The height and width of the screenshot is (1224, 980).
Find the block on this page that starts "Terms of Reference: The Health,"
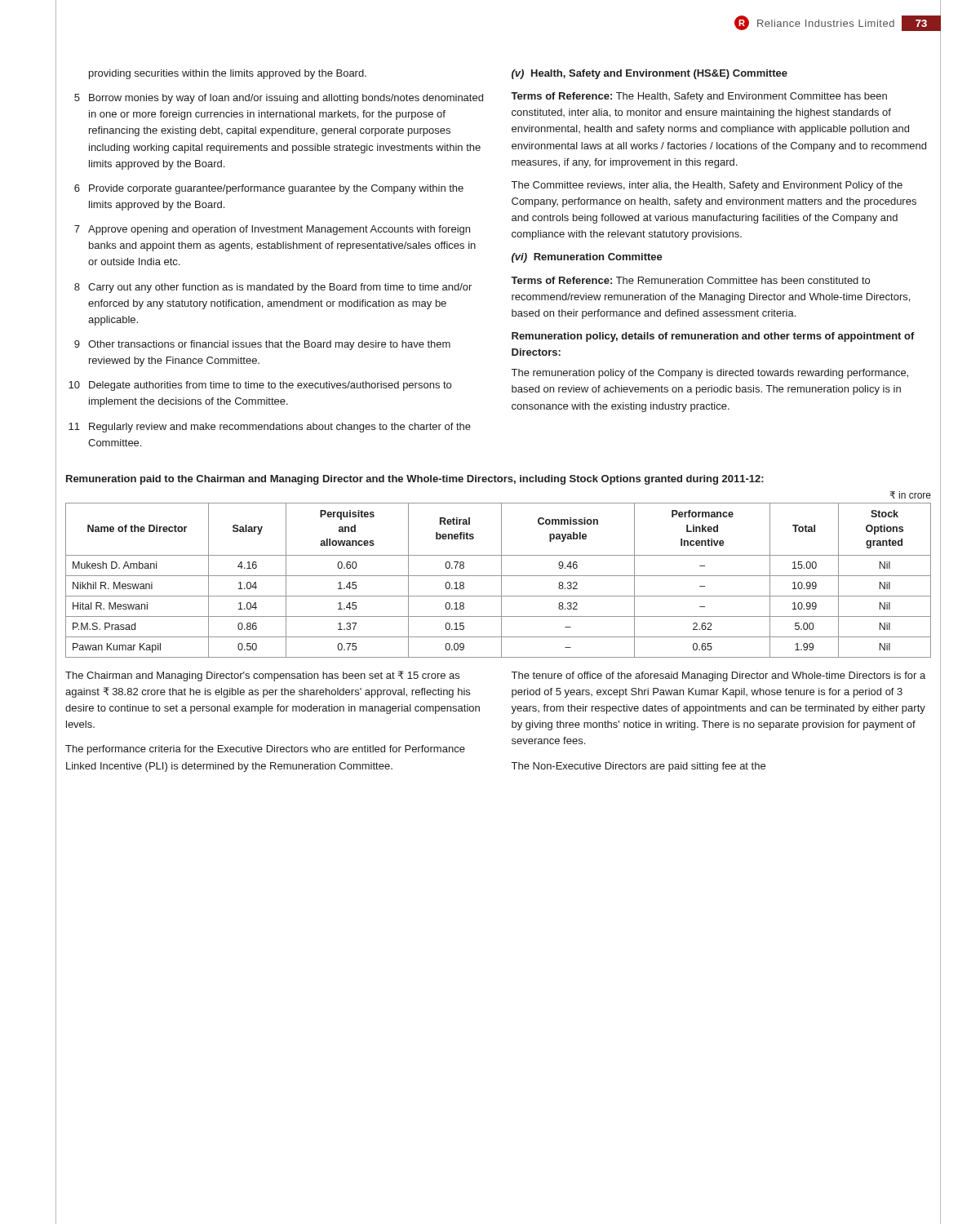click(719, 129)
